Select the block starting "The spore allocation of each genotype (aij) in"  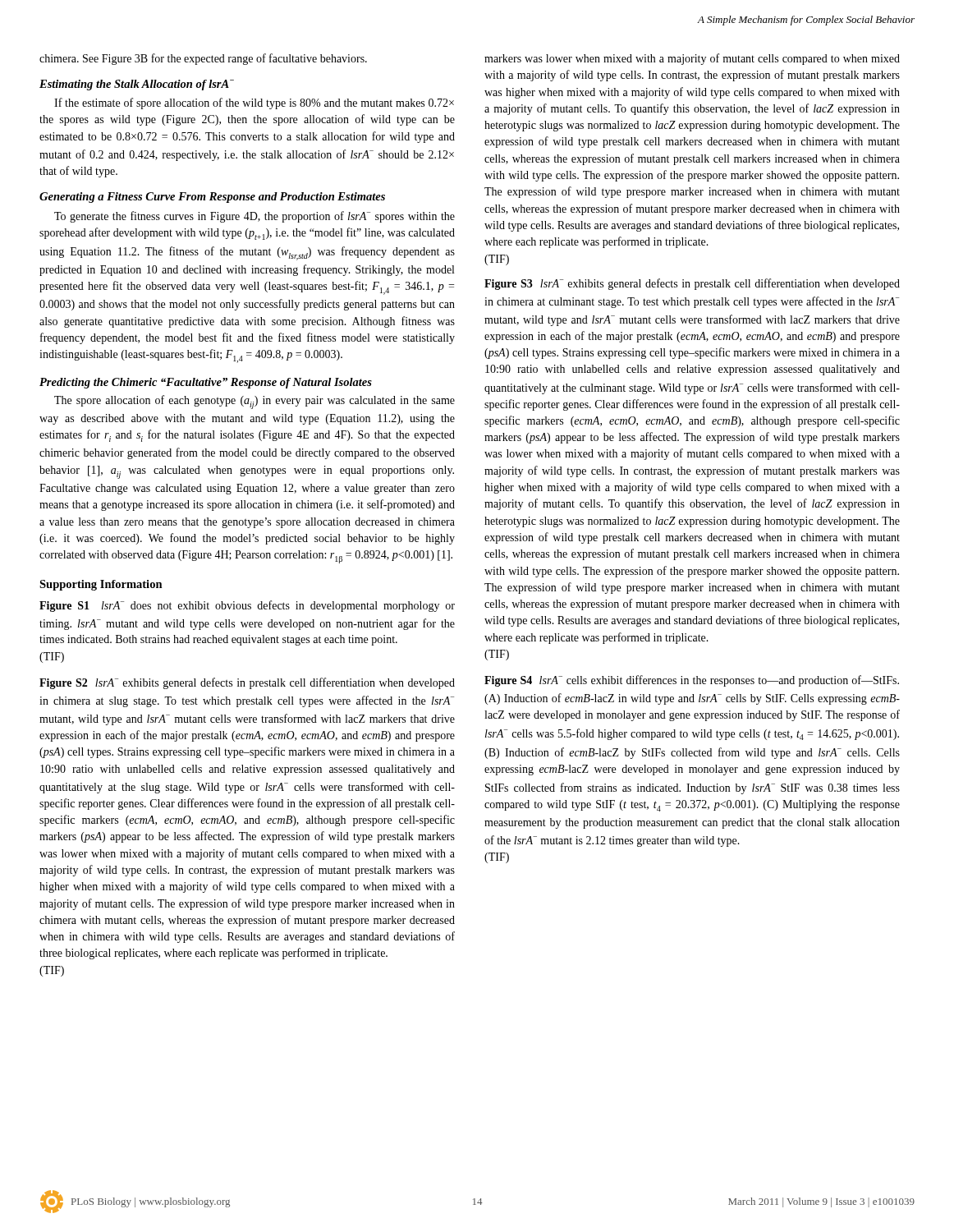coord(247,479)
